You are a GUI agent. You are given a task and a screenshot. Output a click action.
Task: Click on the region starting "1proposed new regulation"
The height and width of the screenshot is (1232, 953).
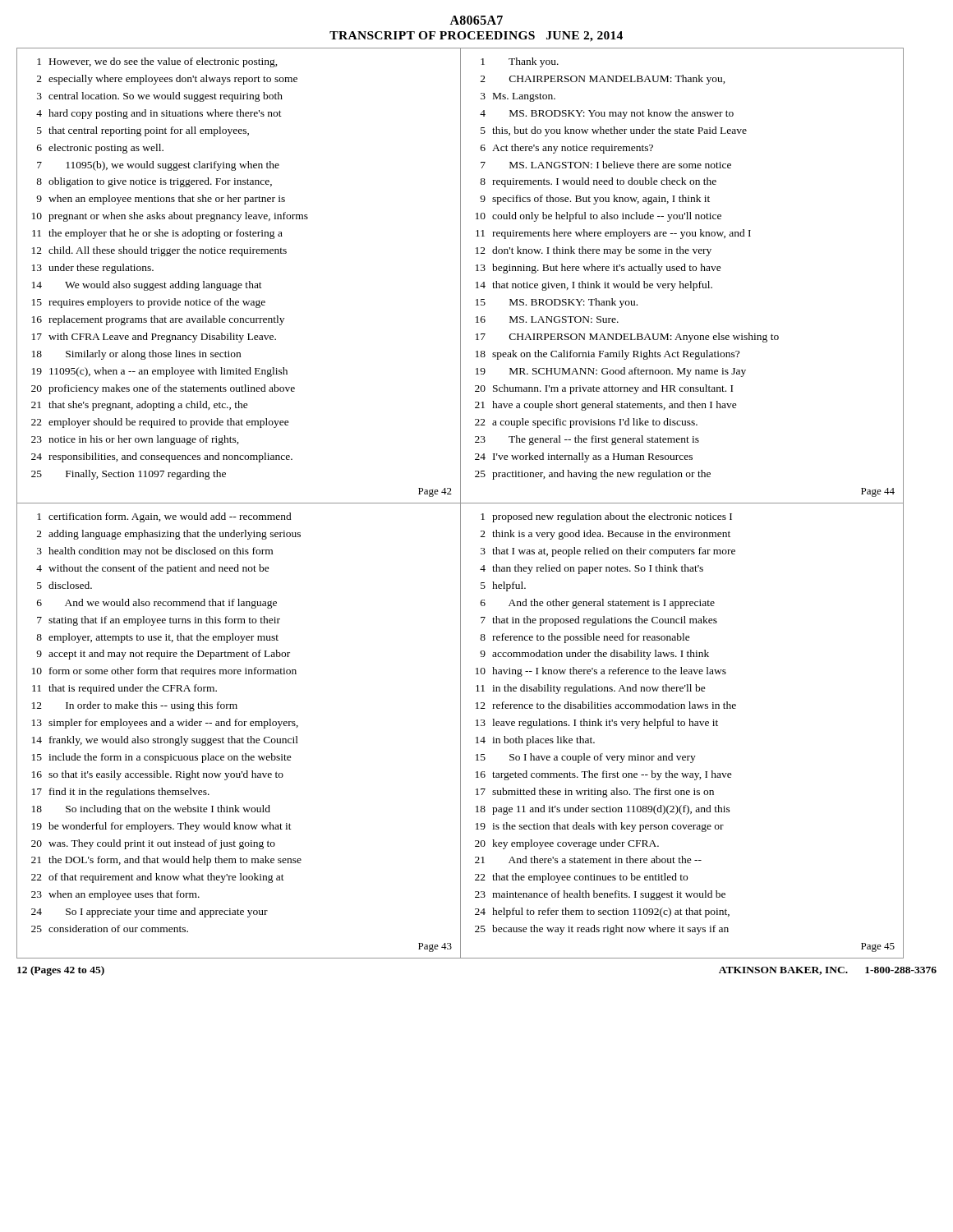pos(682,731)
